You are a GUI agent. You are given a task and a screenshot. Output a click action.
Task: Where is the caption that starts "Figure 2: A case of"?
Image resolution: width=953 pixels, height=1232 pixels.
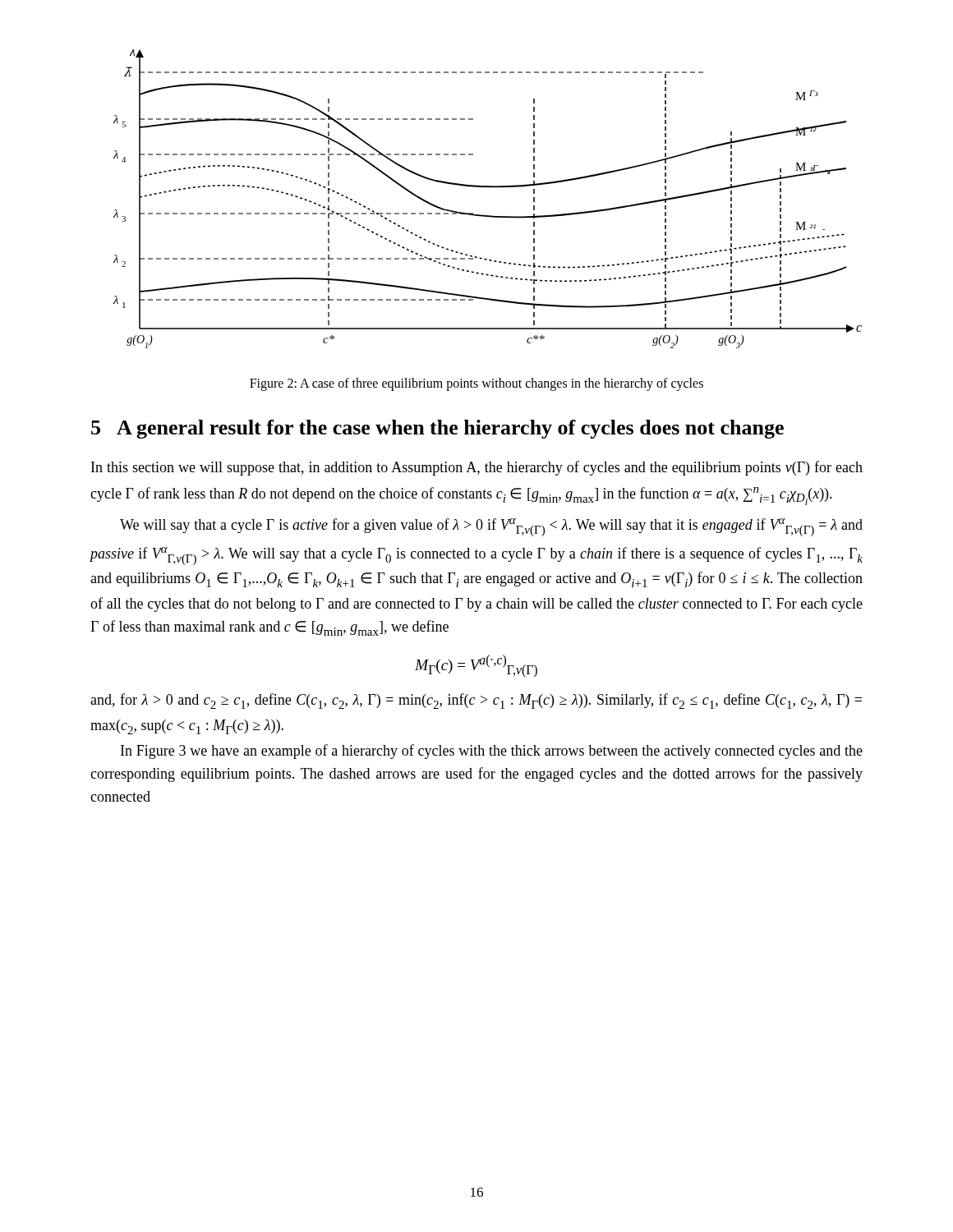[x=476, y=383]
